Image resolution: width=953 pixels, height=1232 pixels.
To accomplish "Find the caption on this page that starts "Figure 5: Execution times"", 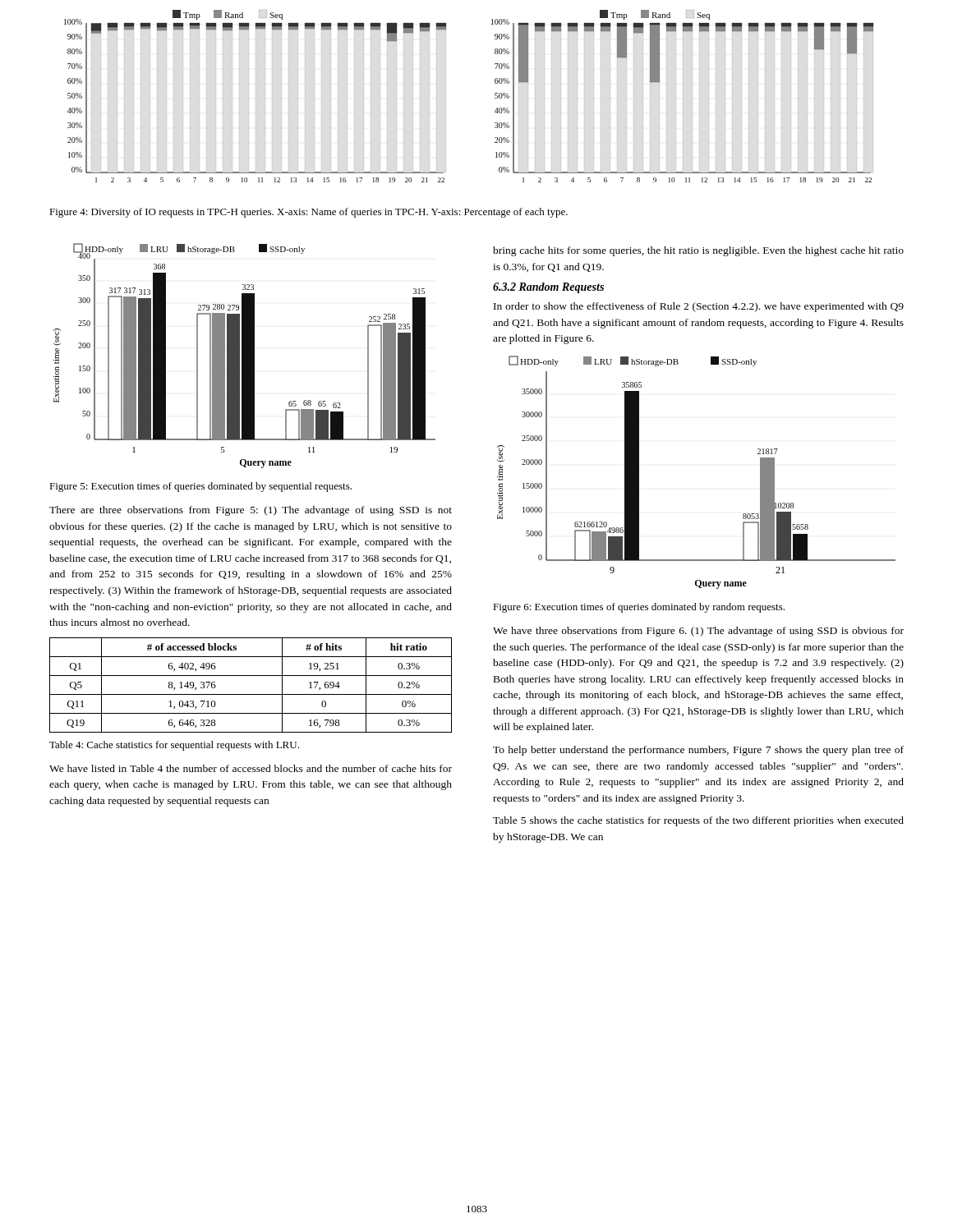I will tap(201, 486).
